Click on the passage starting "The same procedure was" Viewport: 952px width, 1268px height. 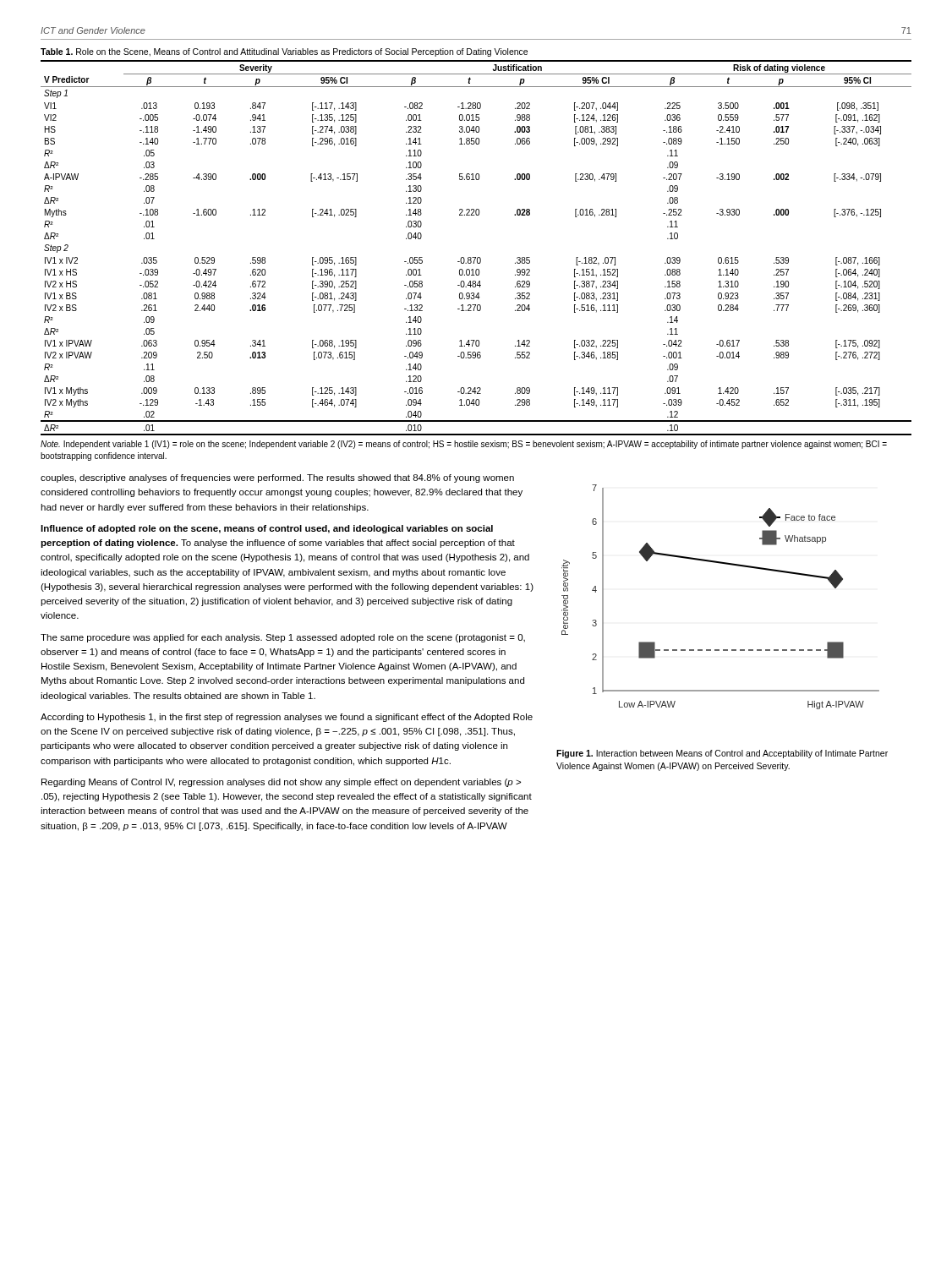[283, 666]
